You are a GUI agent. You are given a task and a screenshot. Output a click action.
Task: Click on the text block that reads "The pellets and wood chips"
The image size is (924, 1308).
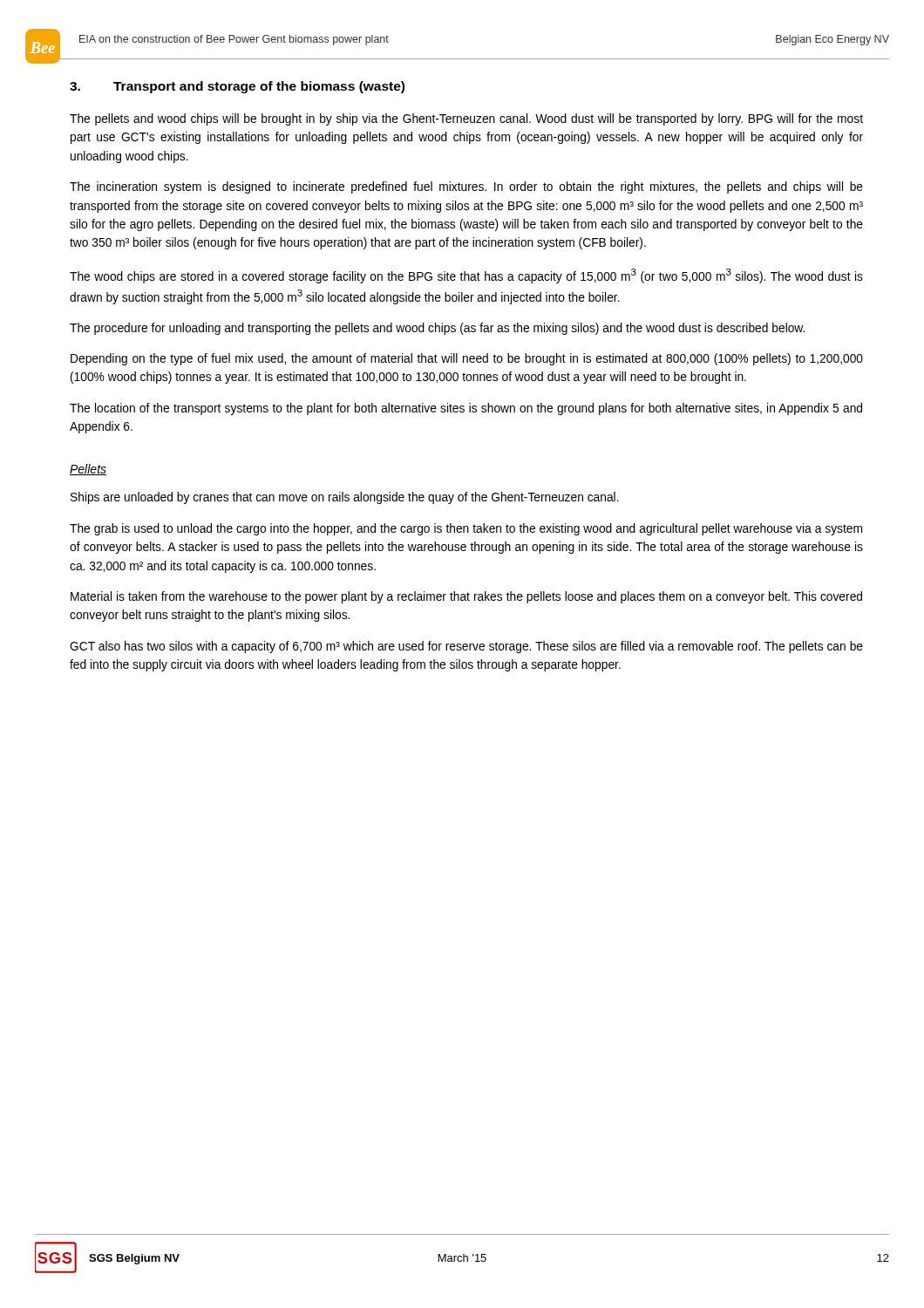tap(466, 138)
